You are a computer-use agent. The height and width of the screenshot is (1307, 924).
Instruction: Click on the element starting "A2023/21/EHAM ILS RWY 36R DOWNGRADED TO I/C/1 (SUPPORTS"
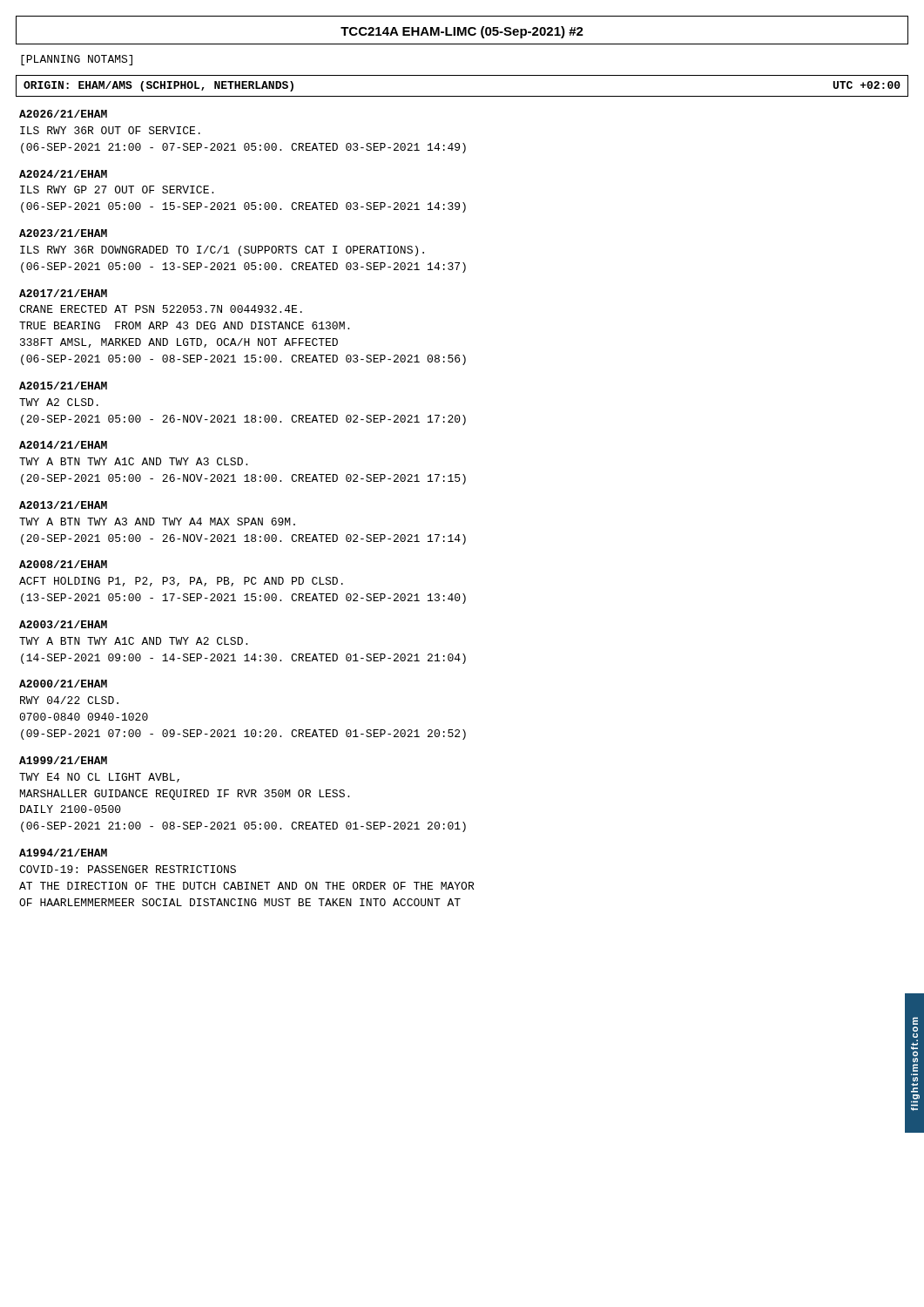click(x=464, y=251)
